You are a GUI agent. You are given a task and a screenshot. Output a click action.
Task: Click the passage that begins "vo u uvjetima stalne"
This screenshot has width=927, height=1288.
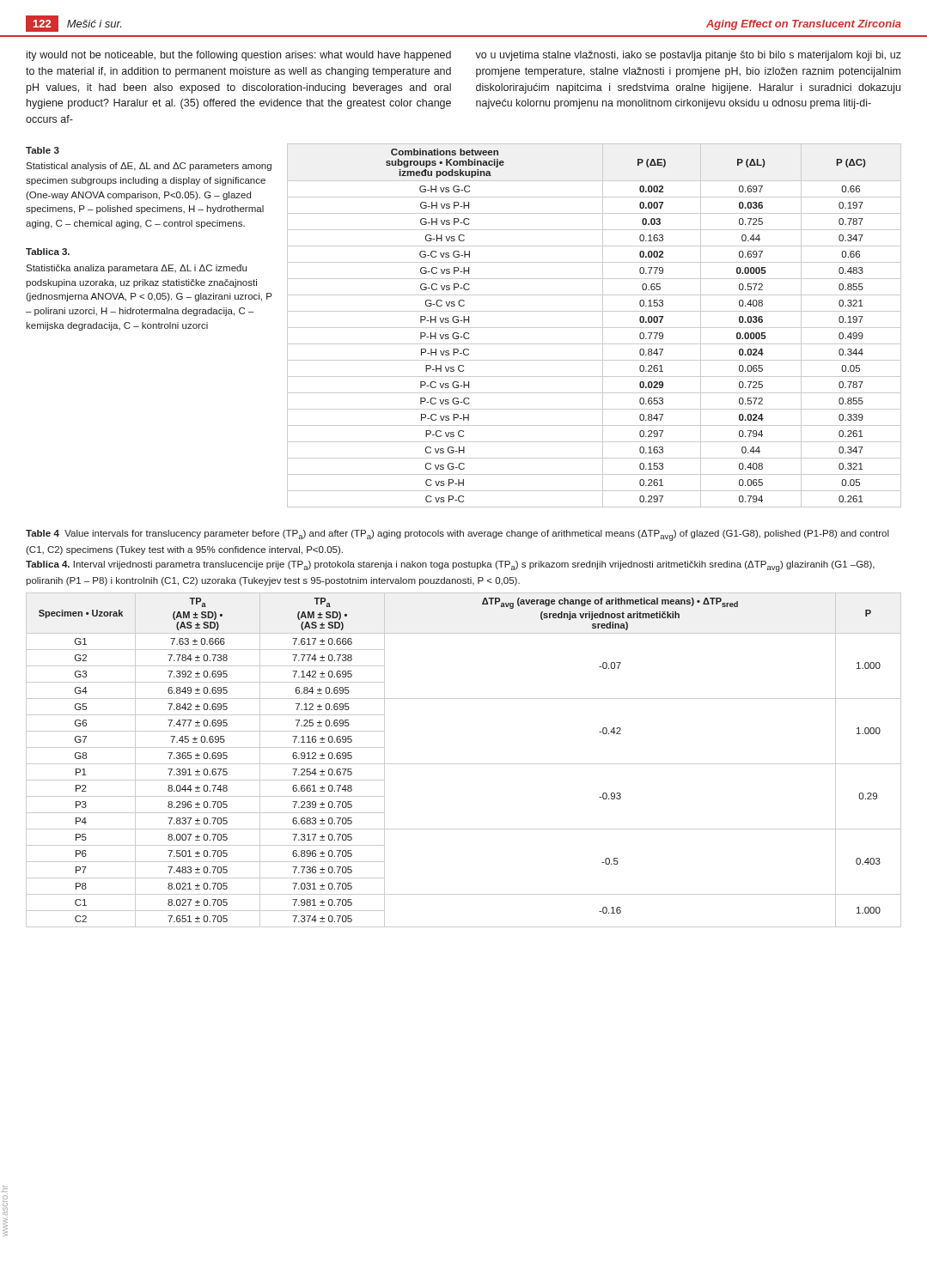(x=688, y=79)
